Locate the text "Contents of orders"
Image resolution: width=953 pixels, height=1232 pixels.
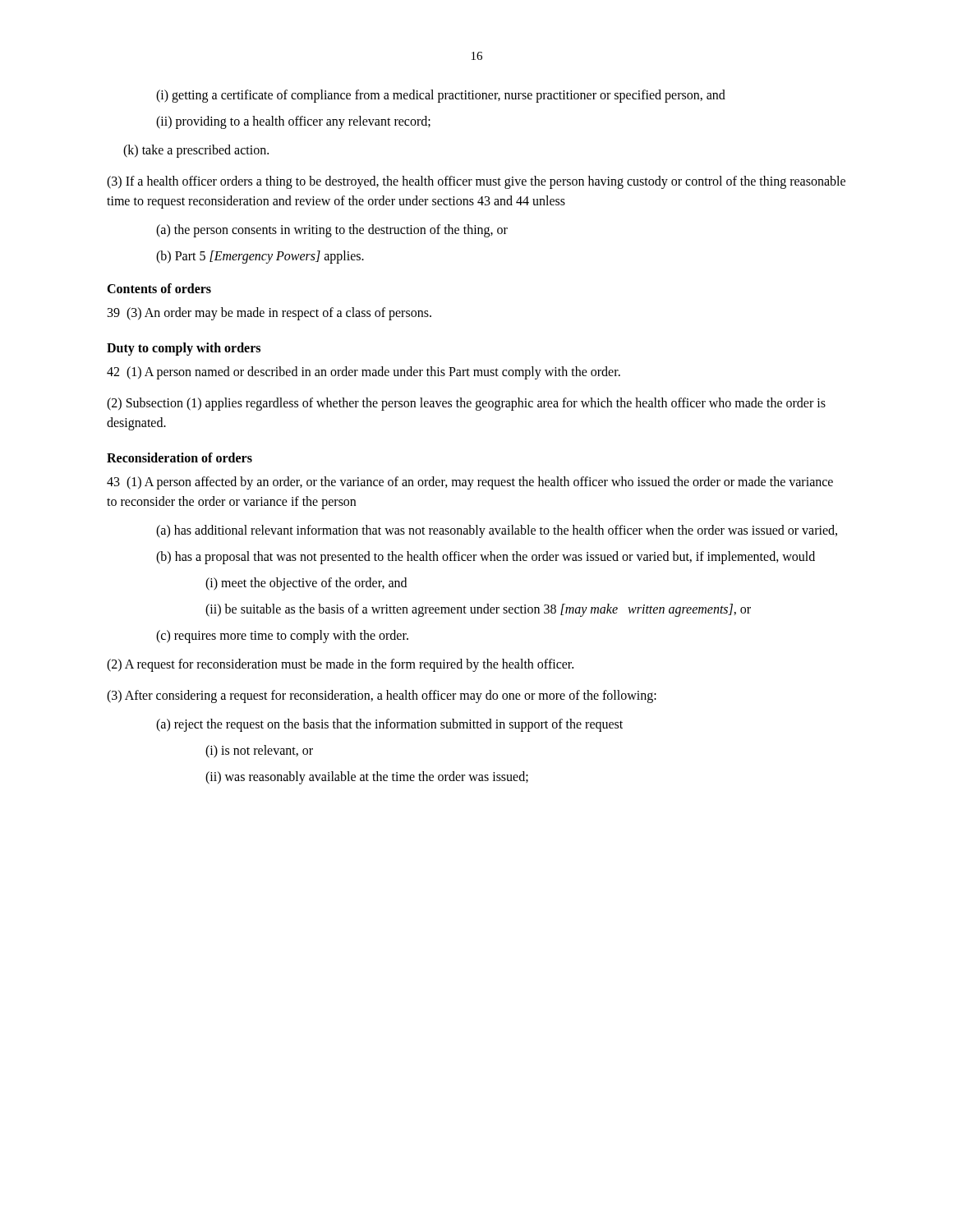pyautogui.click(x=159, y=289)
